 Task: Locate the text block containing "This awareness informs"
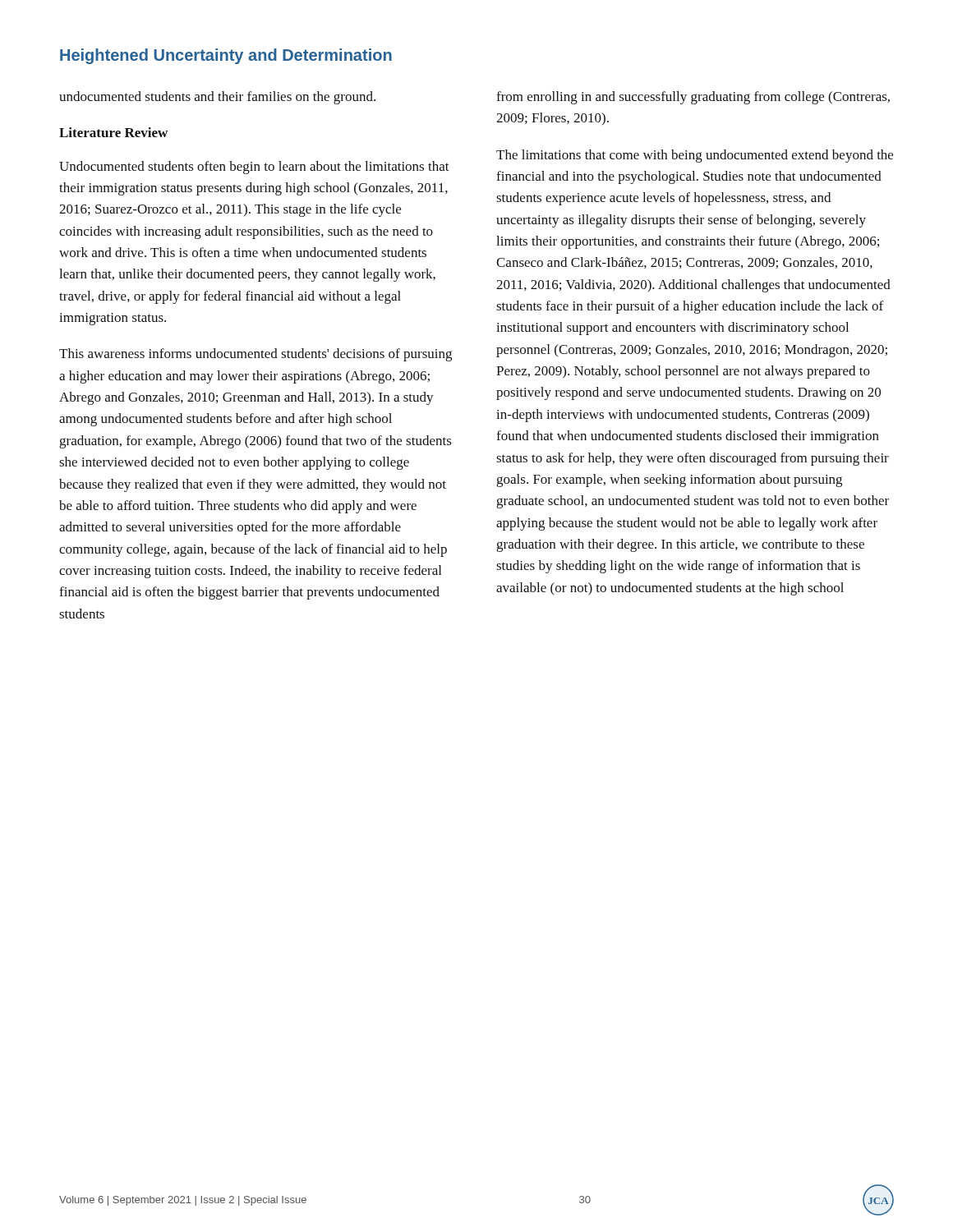click(258, 484)
